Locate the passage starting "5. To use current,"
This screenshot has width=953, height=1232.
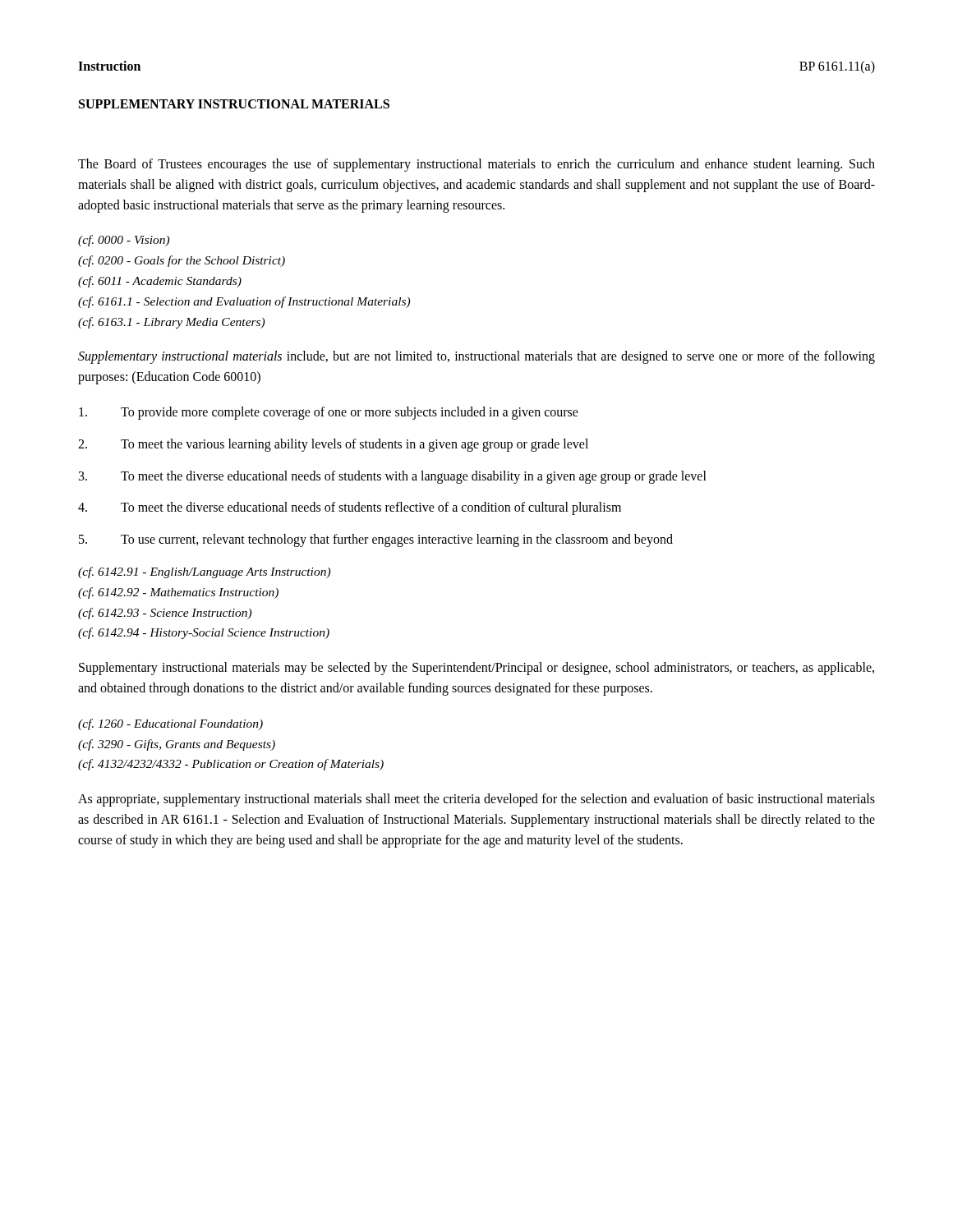coord(476,540)
